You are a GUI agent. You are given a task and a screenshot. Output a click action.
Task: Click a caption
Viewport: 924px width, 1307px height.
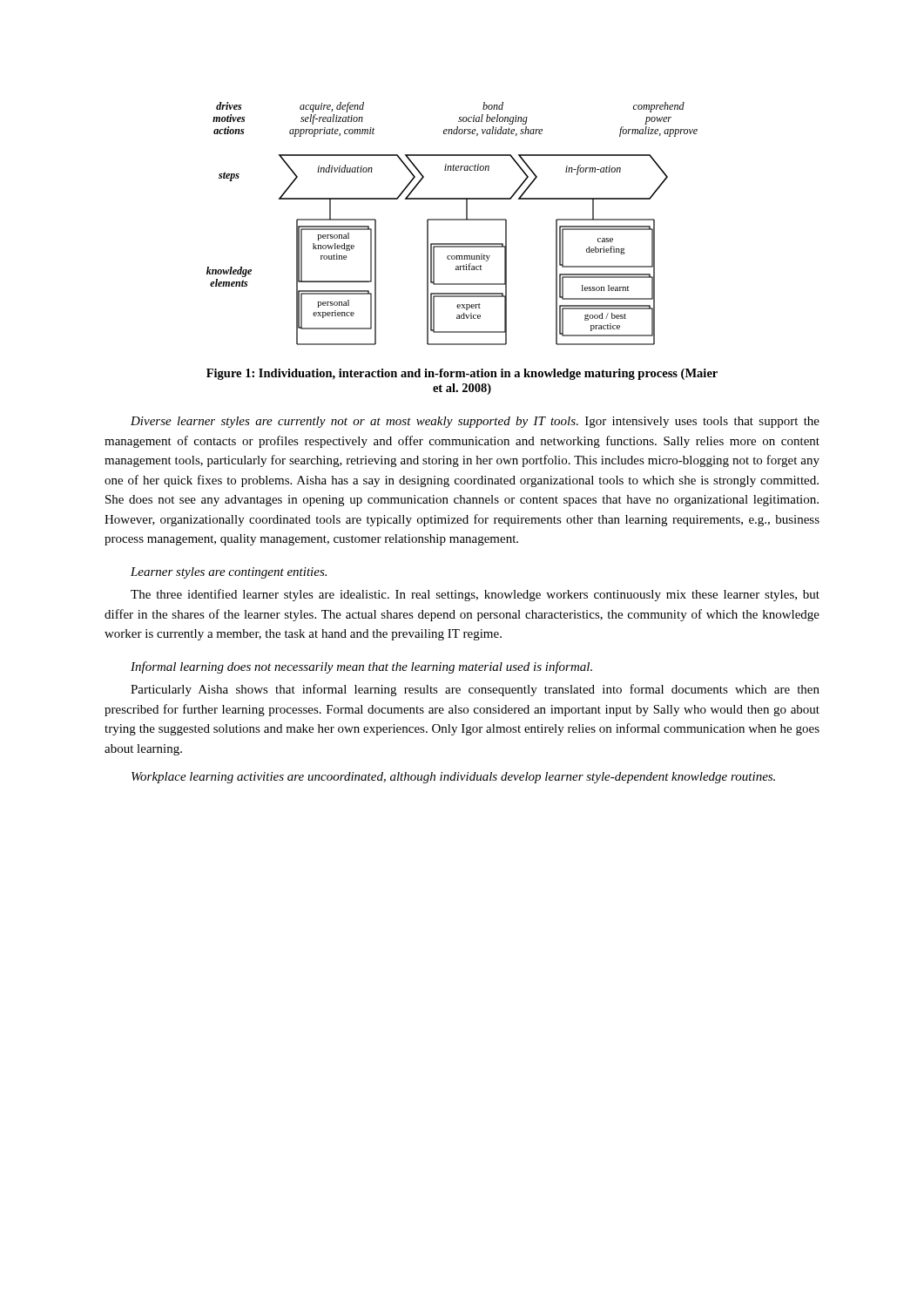(x=462, y=380)
